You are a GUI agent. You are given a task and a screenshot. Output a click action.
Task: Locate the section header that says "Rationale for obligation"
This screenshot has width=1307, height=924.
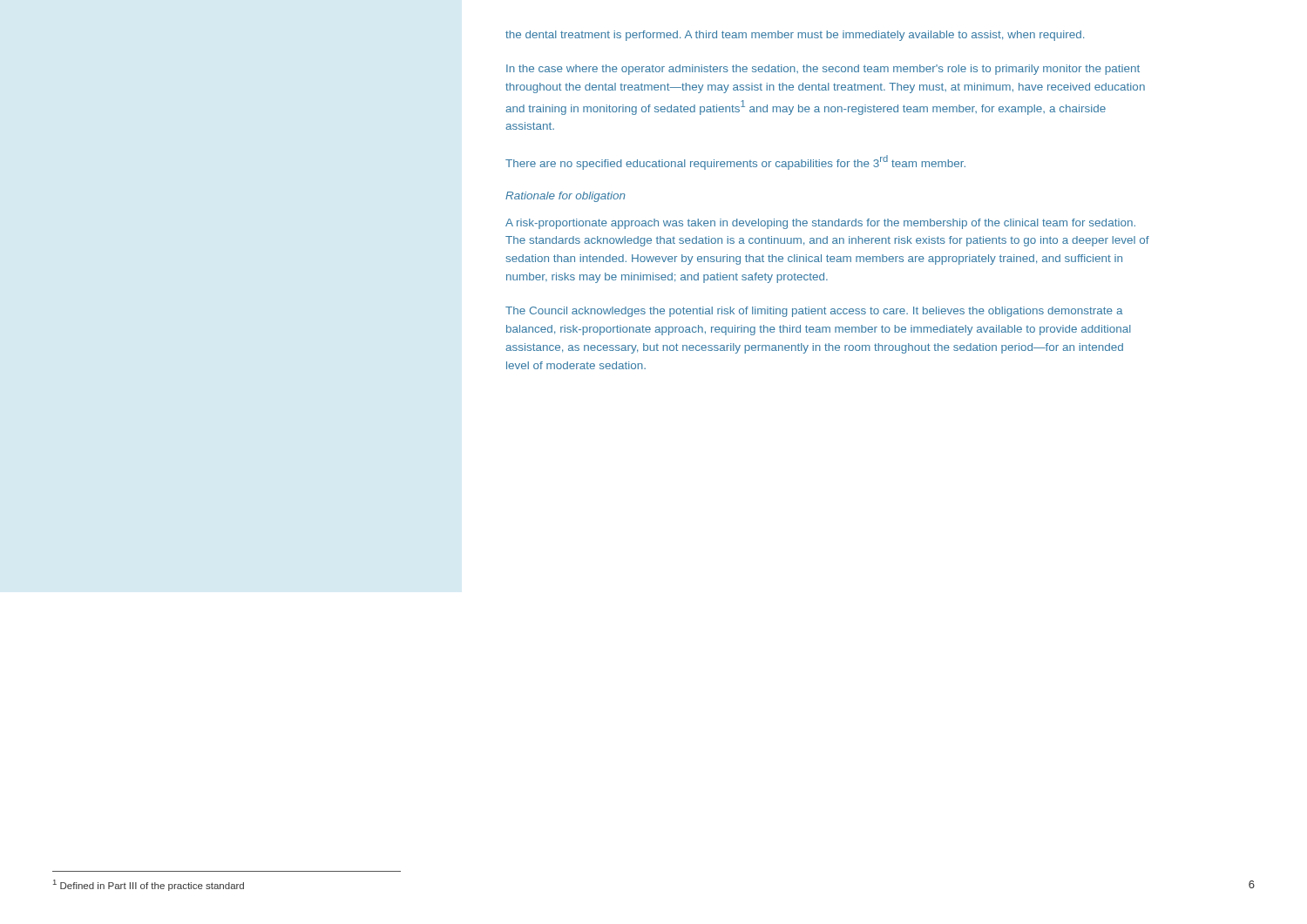[566, 195]
